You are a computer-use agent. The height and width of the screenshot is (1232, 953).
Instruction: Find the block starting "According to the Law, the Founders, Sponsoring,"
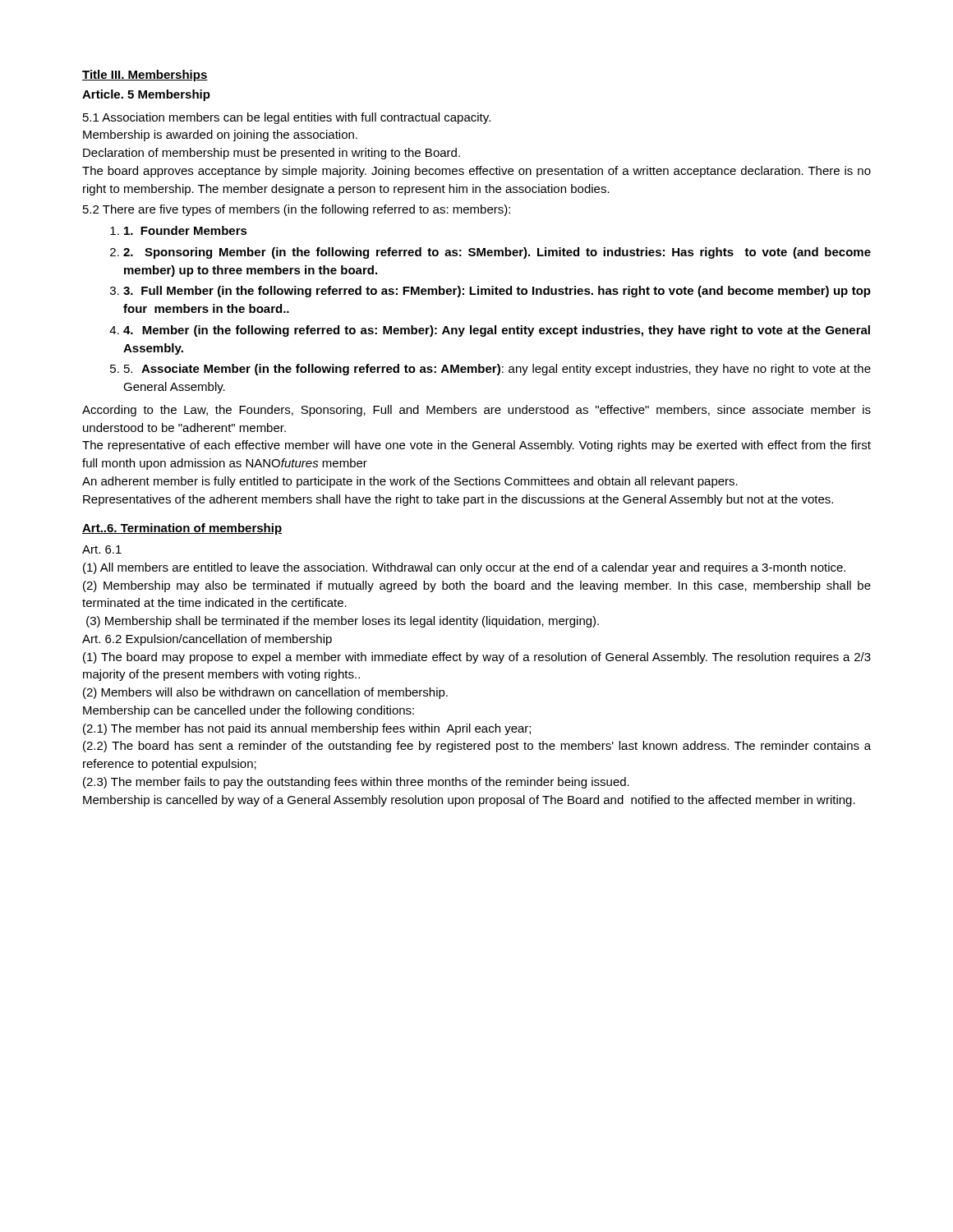(476, 418)
